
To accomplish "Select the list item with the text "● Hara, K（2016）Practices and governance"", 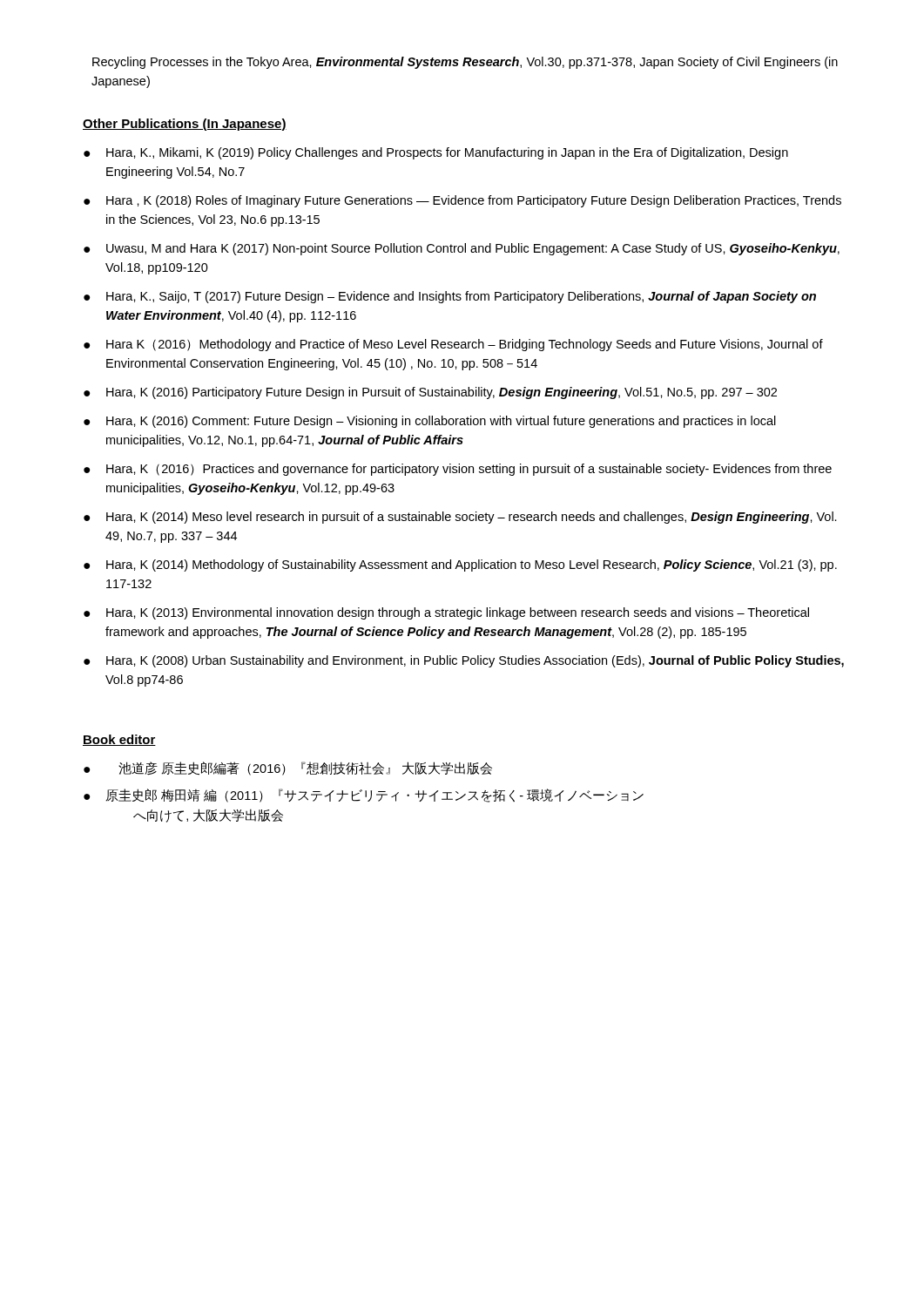I will click(x=466, y=479).
